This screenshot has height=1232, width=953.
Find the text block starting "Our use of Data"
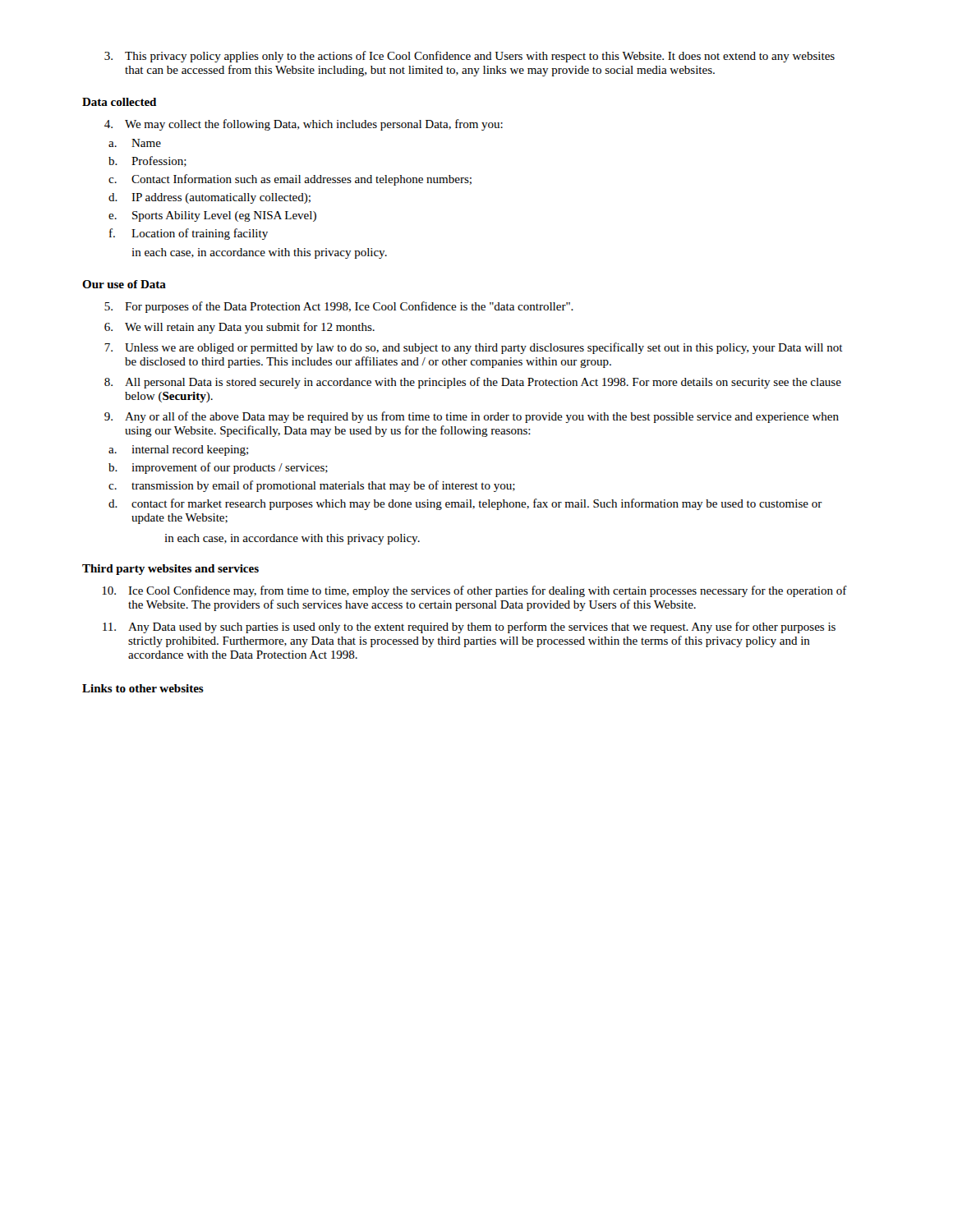coord(124,284)
